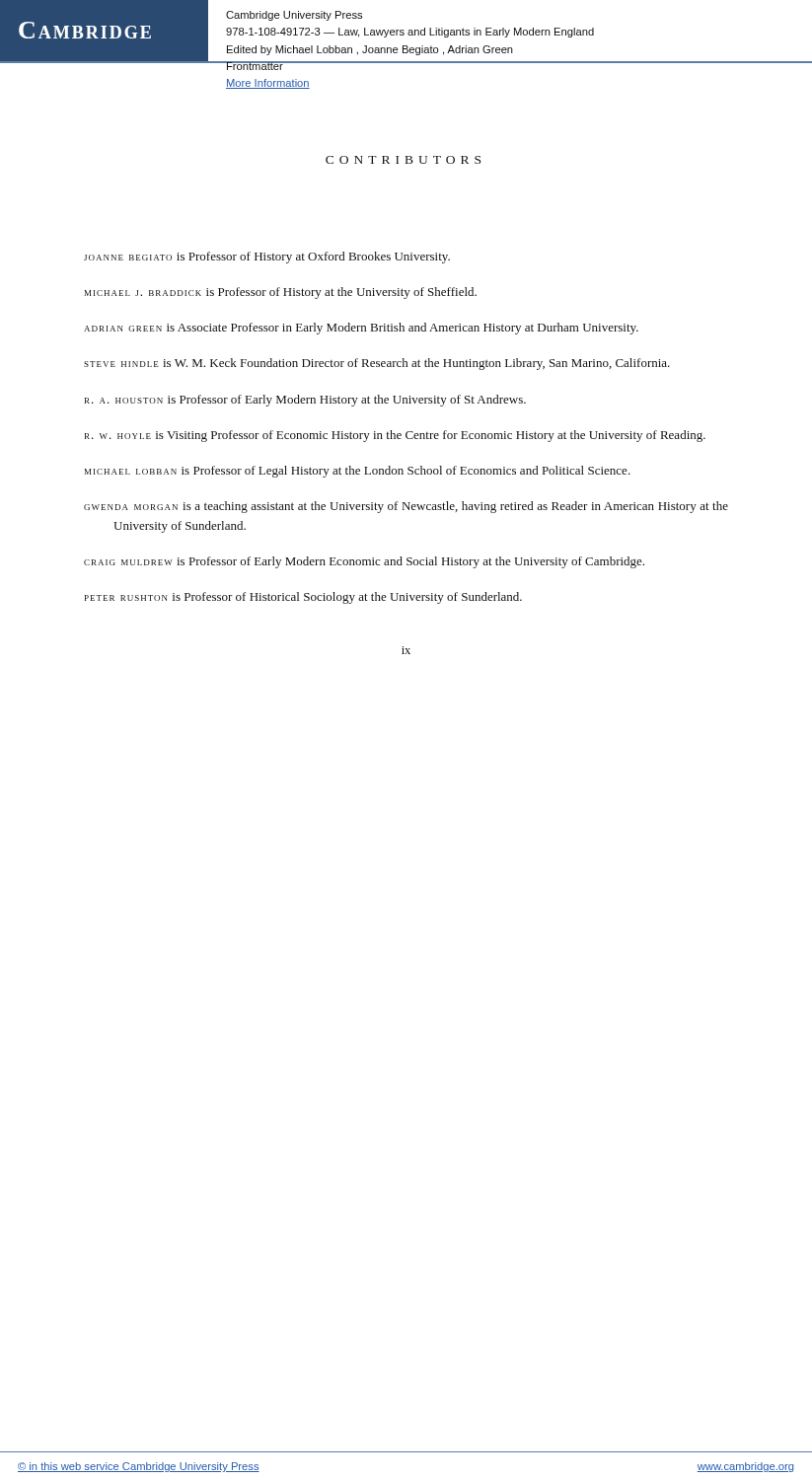Screen dimensions: 1480x812
Task: Locate the block of text that opens with "craig muldrew is Professor"
Action: click(x=365, y=561)
